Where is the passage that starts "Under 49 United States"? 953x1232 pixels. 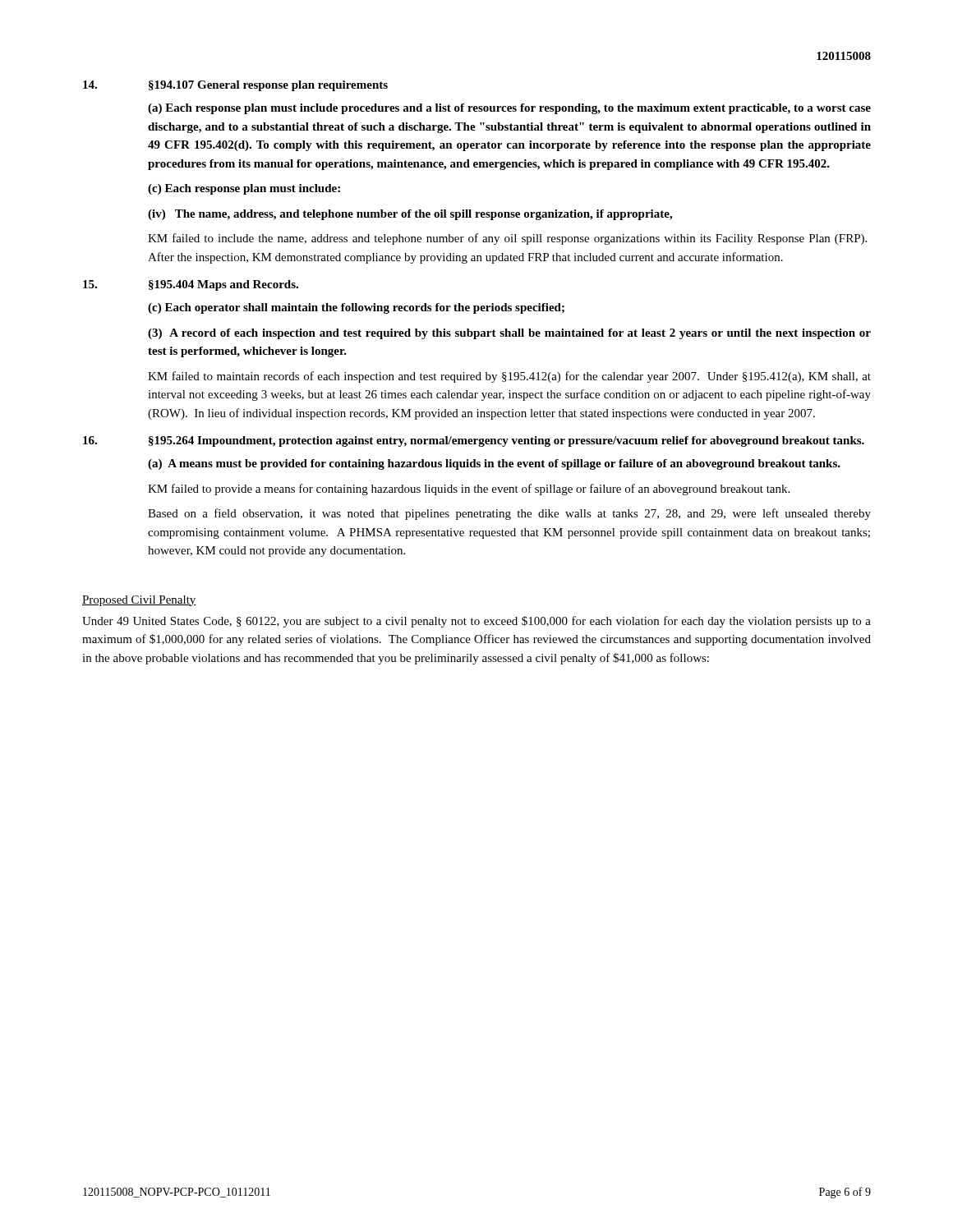476,639
